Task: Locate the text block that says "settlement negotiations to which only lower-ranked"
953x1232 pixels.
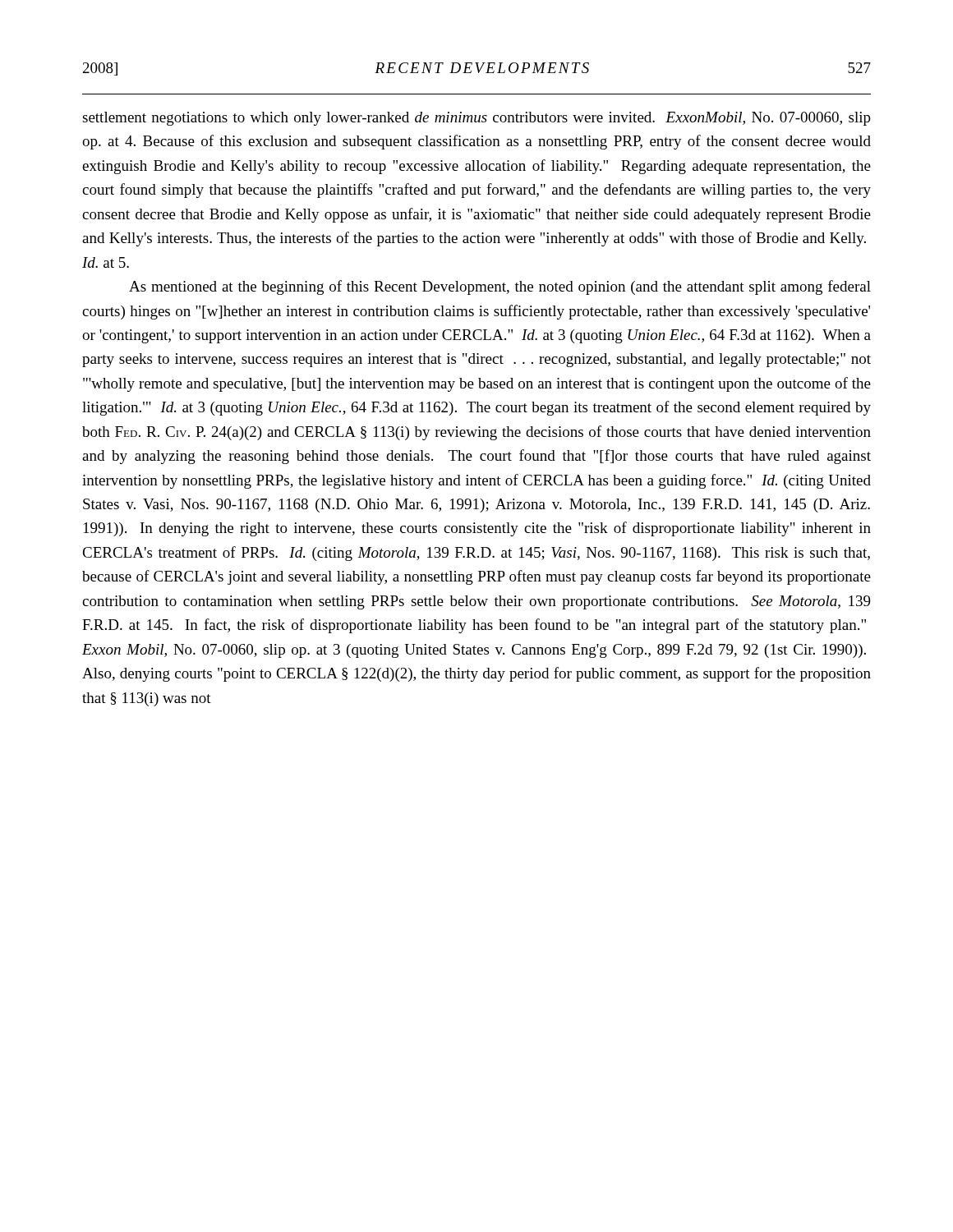Action: [x=476, y=407]
